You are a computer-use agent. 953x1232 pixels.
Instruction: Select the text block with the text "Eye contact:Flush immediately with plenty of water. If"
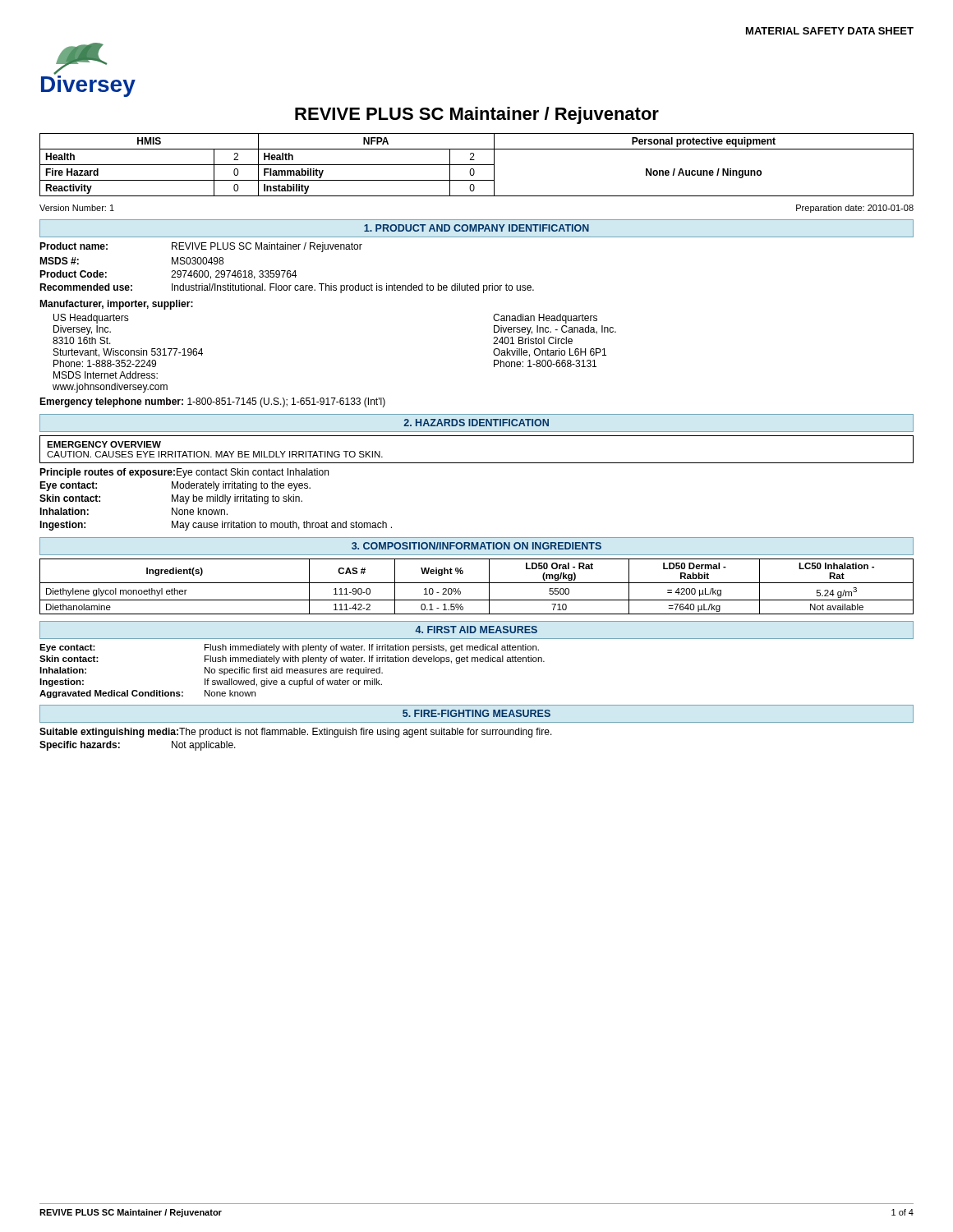476,670
